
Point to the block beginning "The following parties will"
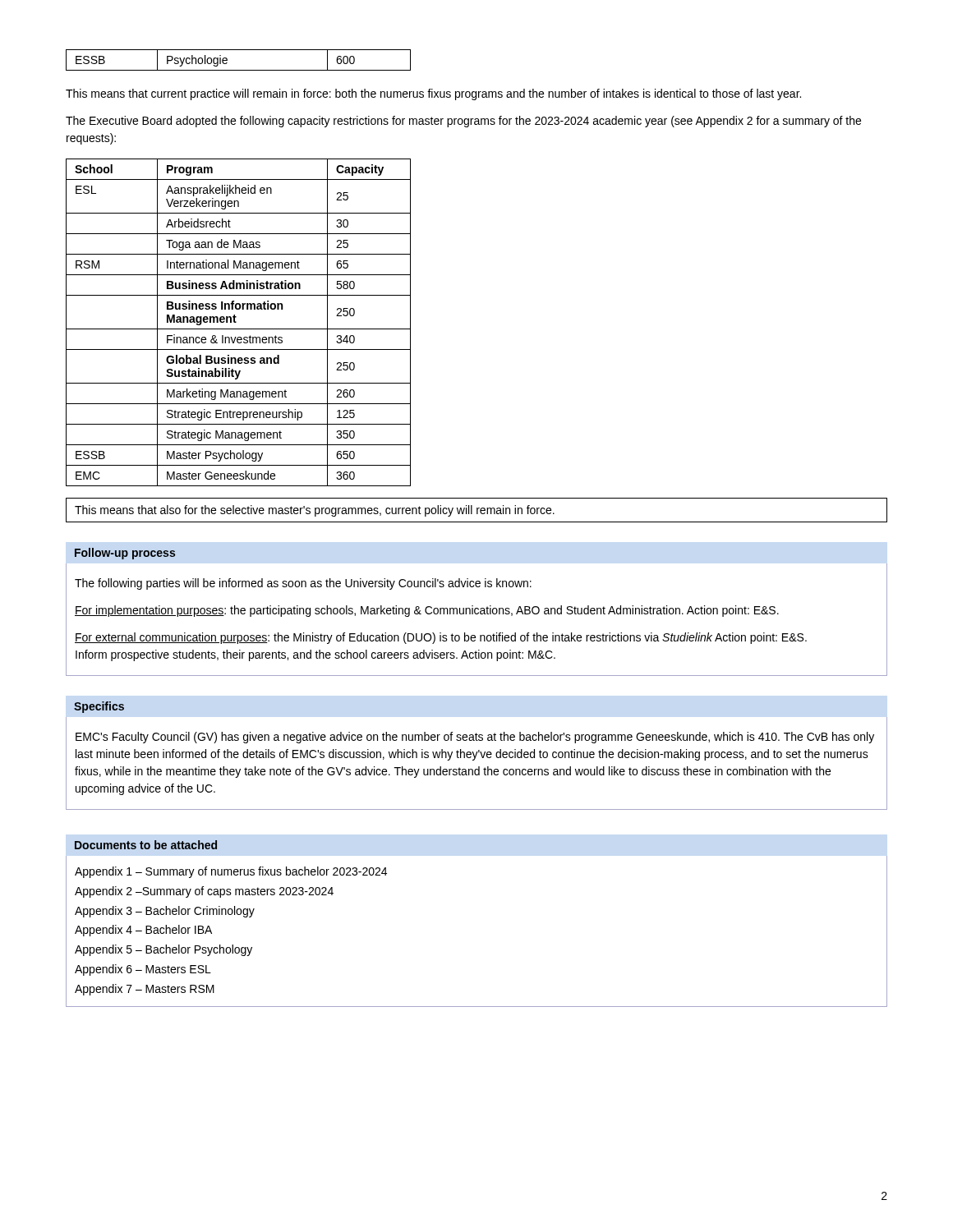(x=303, y=583)
